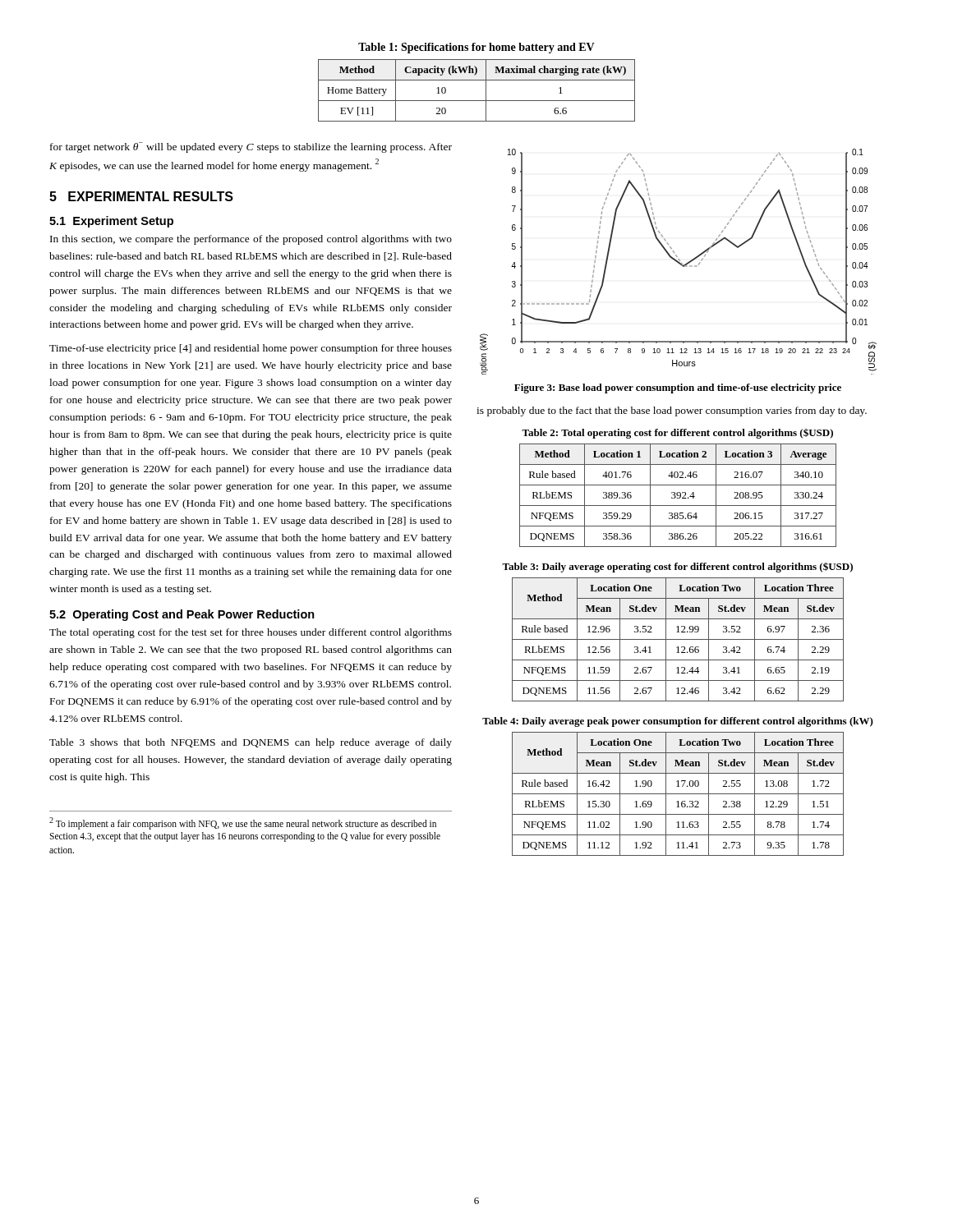
Task: Point to "5.1 Experiment Setup"
Action: (x=112, y=221)
